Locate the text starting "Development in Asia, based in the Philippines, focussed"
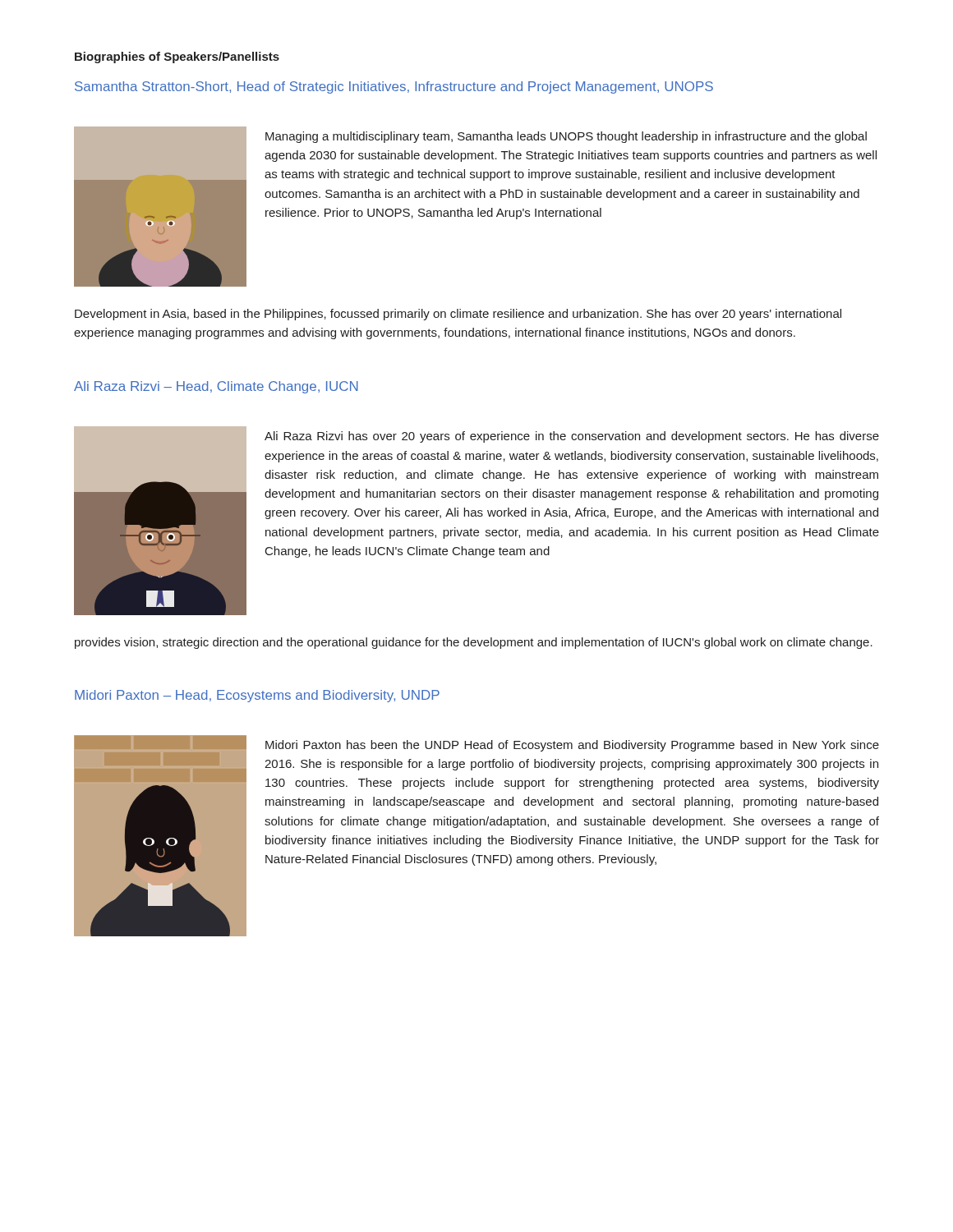 (458, 323)
